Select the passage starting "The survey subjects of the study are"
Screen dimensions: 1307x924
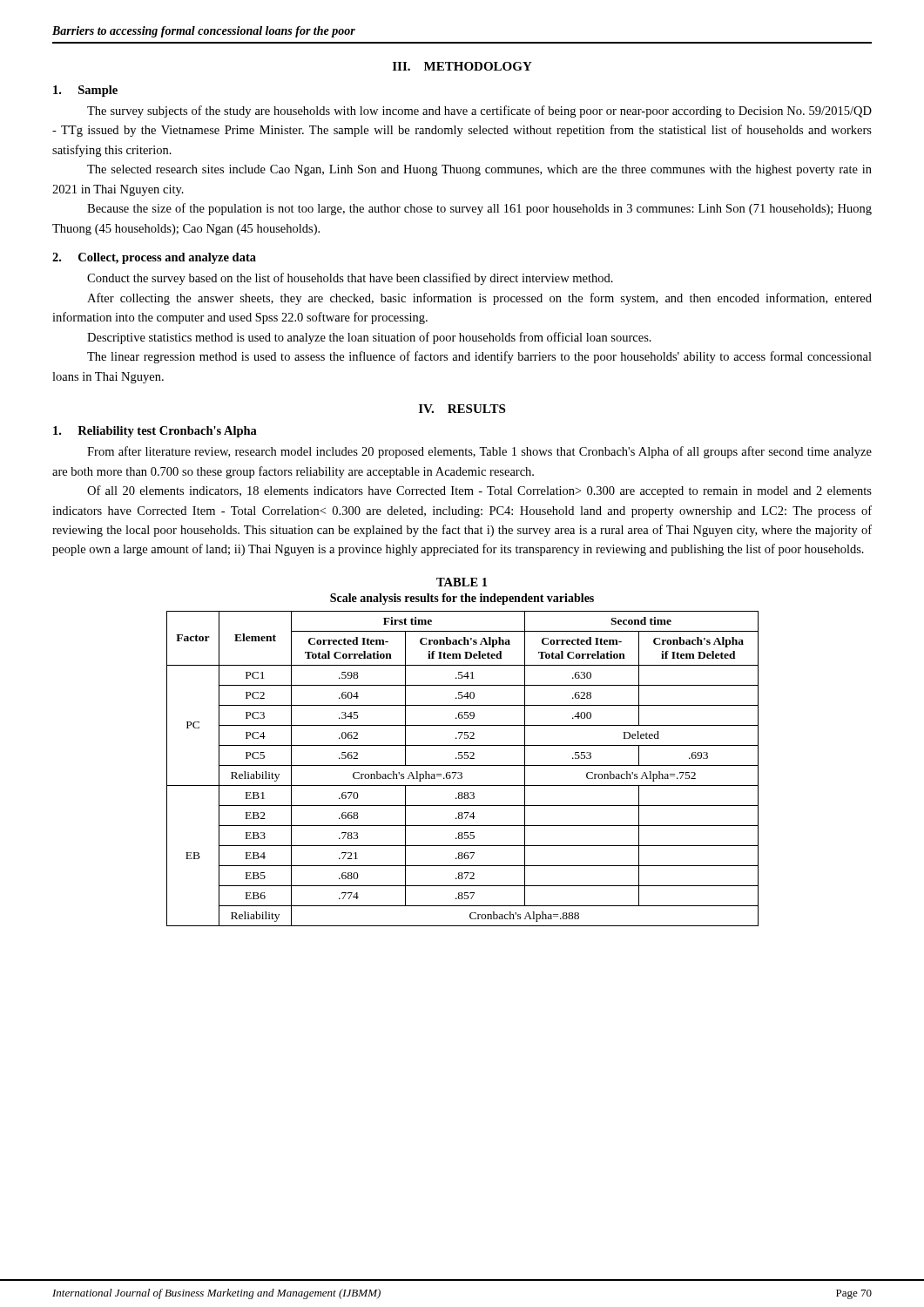[462, 130]
